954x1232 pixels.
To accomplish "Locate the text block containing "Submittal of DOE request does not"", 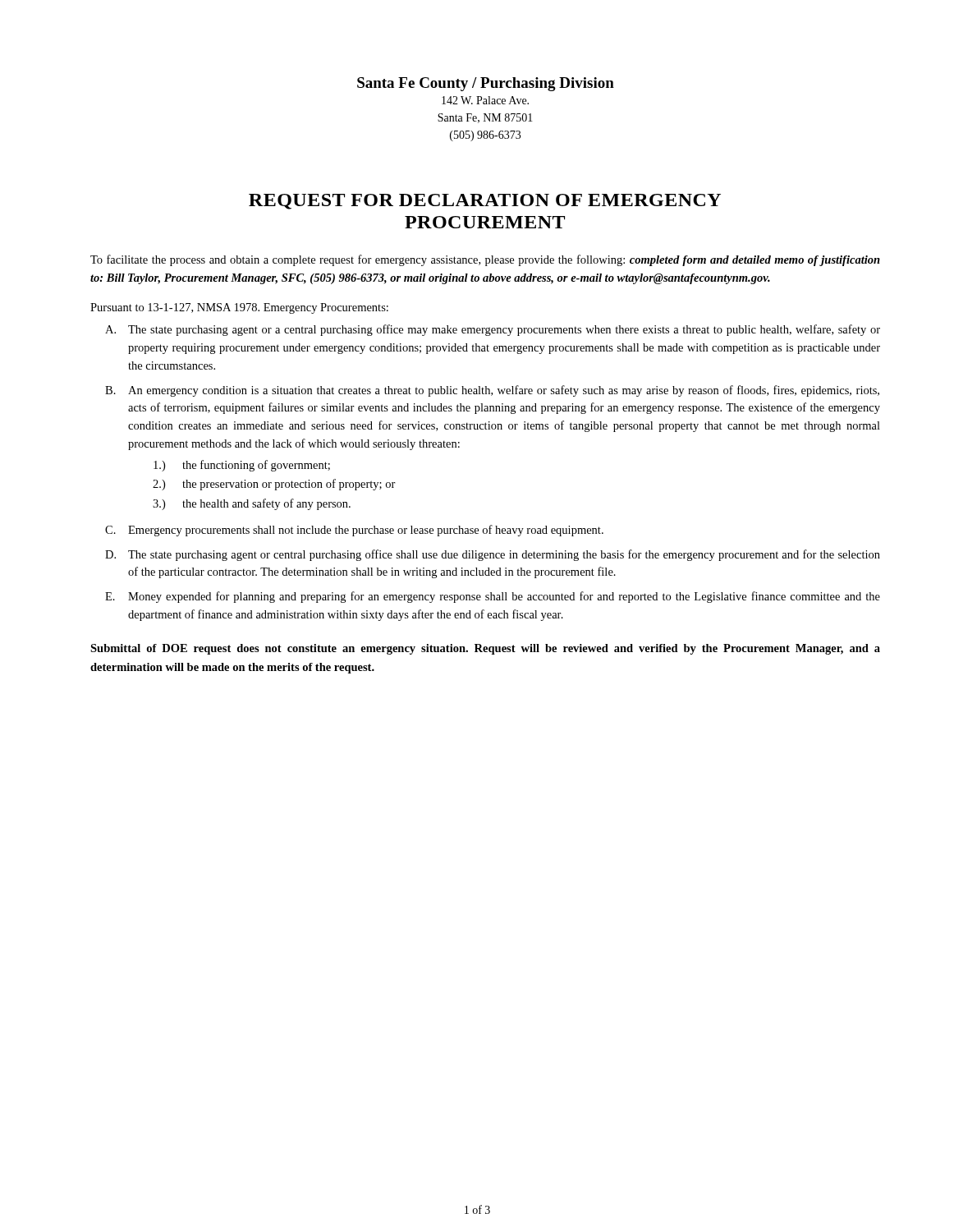I will click(485, 657).
